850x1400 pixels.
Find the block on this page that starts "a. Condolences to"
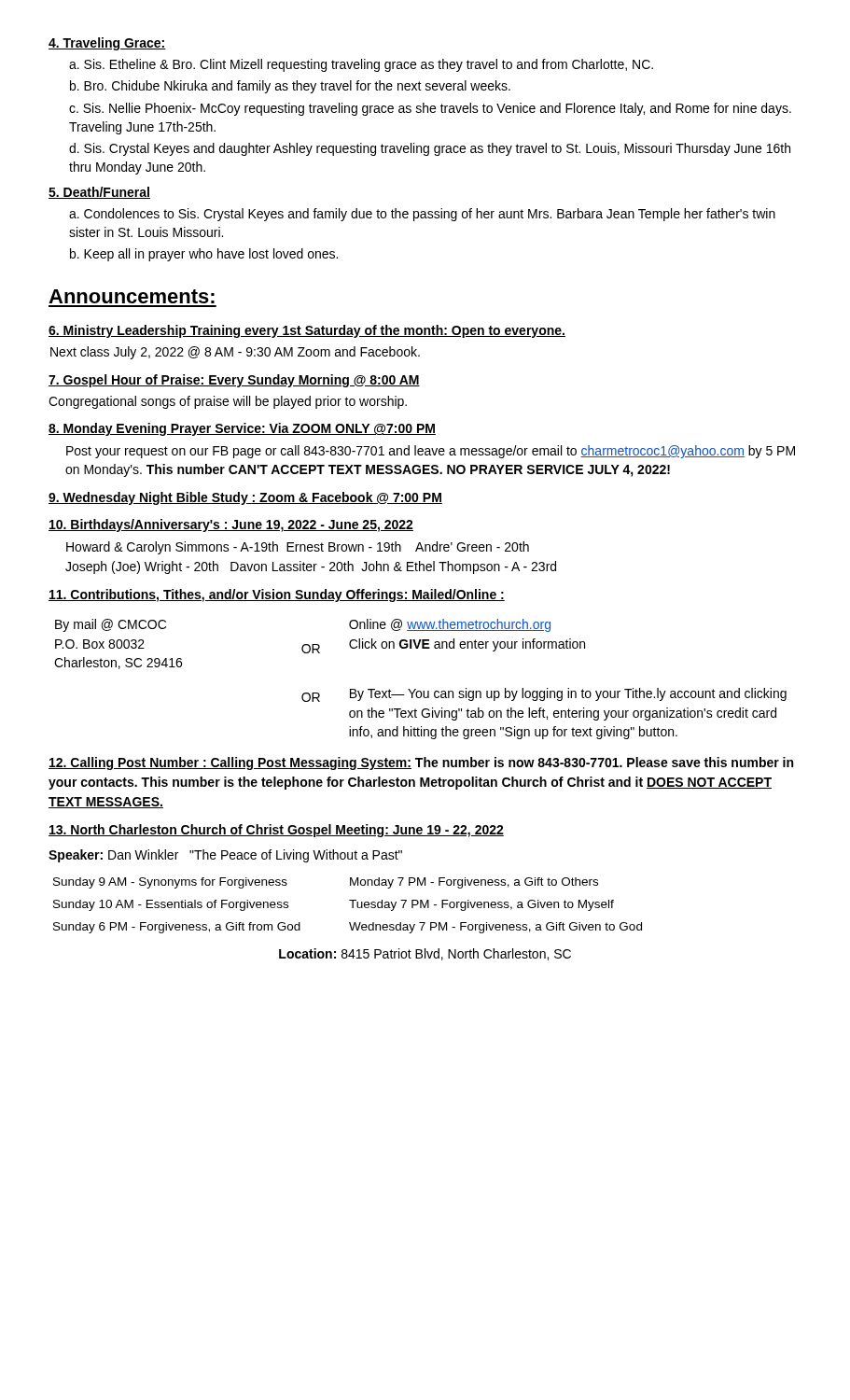tap(422, 223)
